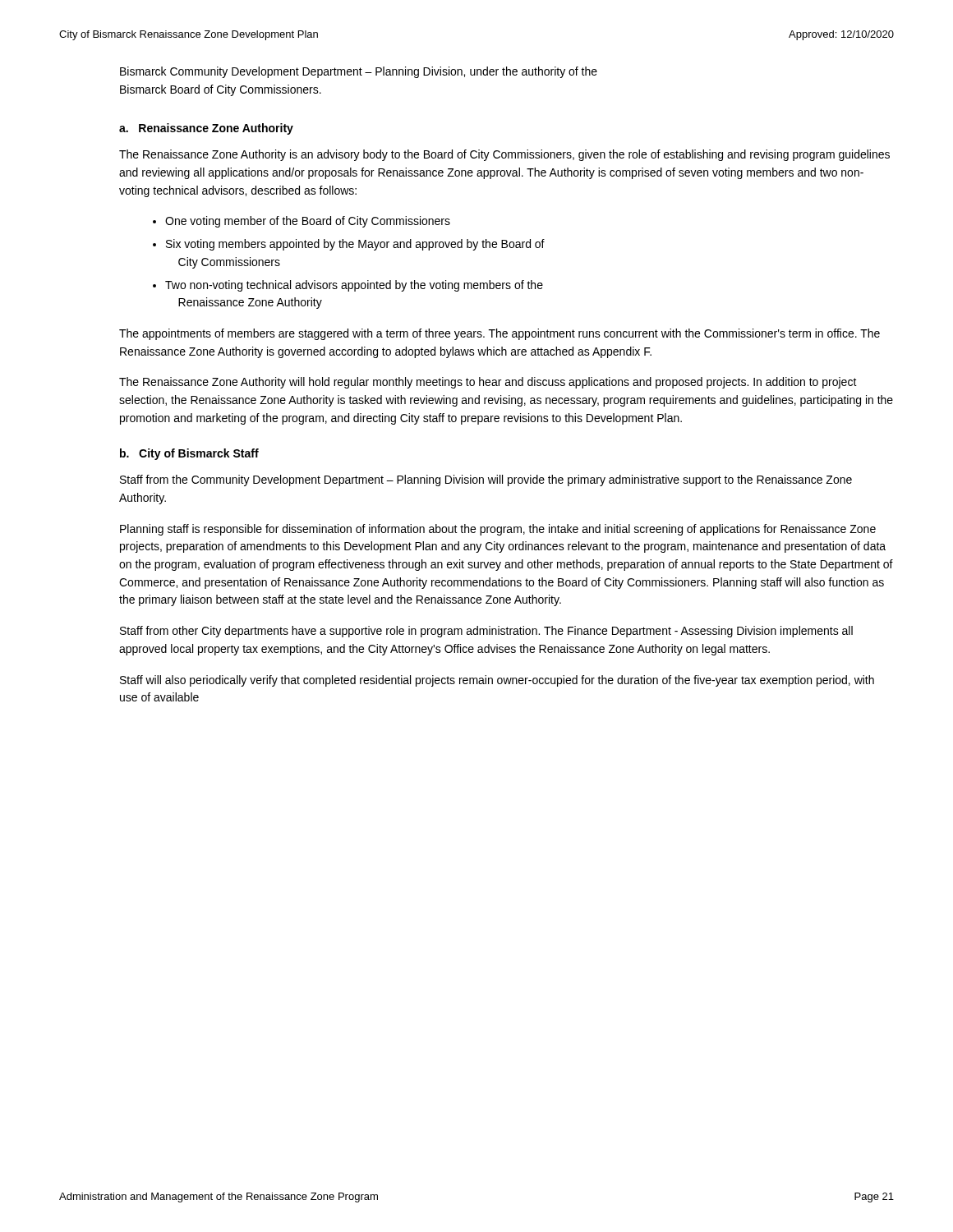This screenshot has width=953, height=1232.
Task: Find the text block containing "The appointments of members are staggered with a"
Action: pyautogui.click(x=500, y=342)
